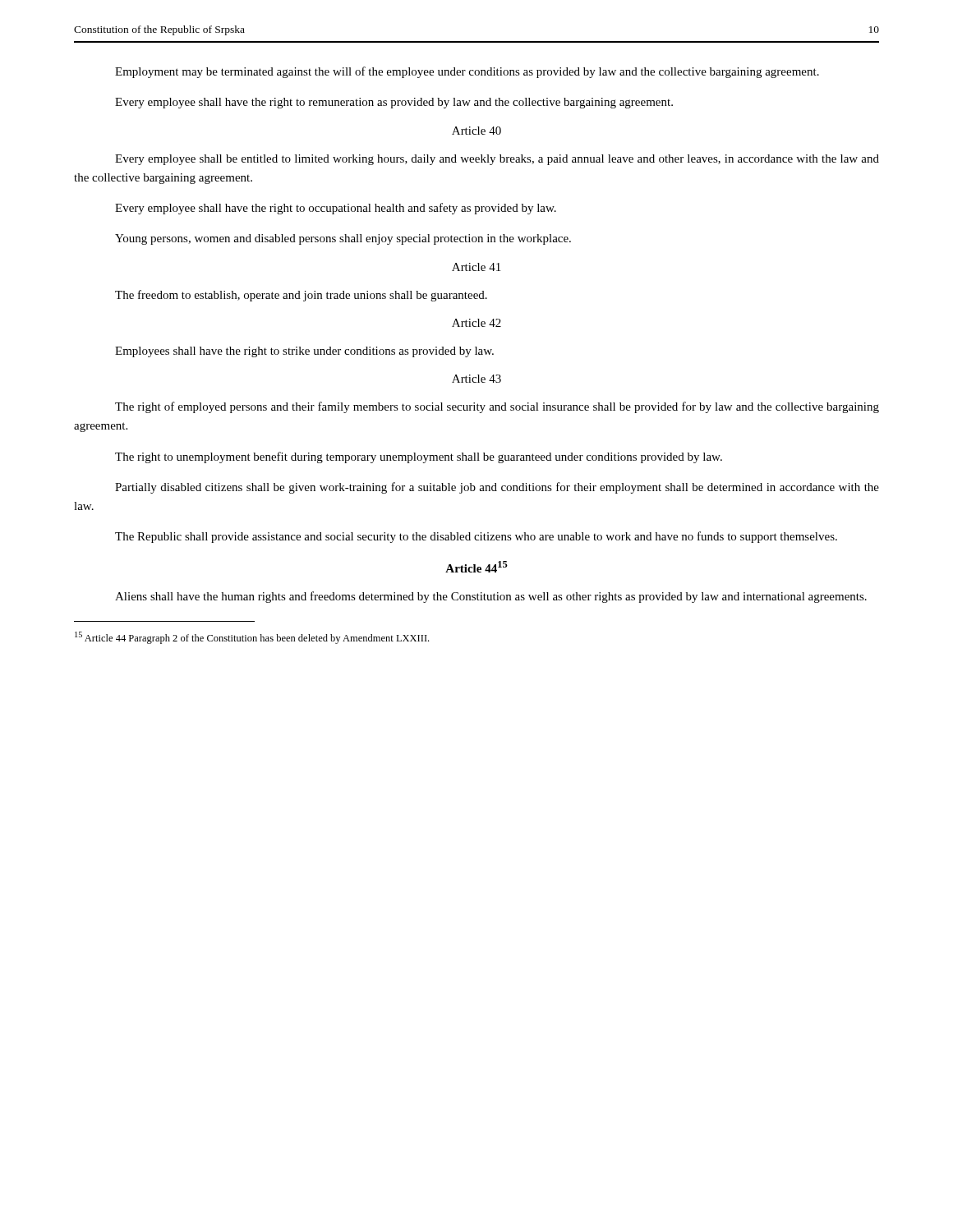
Task: Point to the text block starting "Every employee shall be entitled to limited"
Action: point(476,168)
